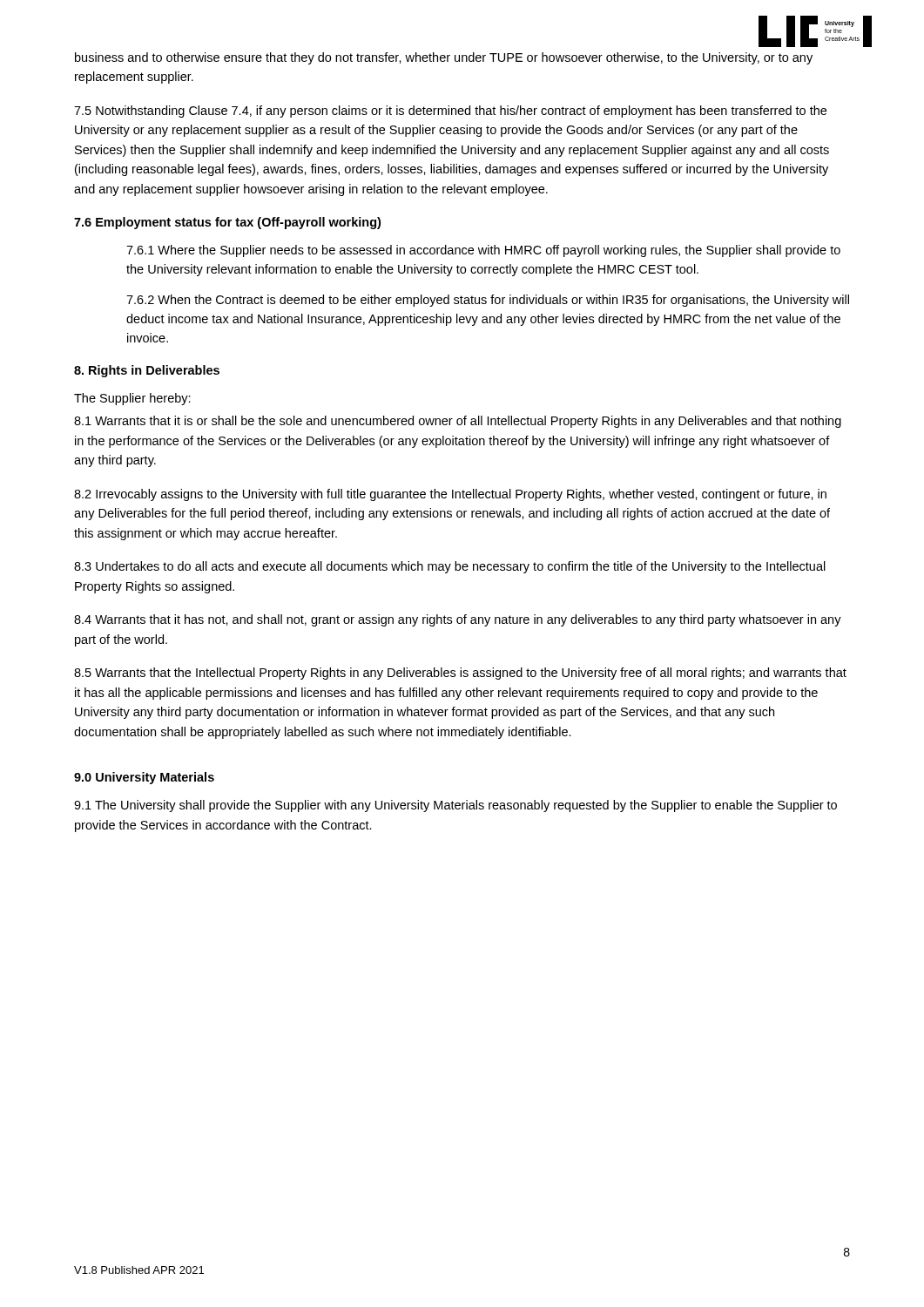Find the text block that reads "4 Warrants that it has not, and shall"

click(x=457, y=629)
